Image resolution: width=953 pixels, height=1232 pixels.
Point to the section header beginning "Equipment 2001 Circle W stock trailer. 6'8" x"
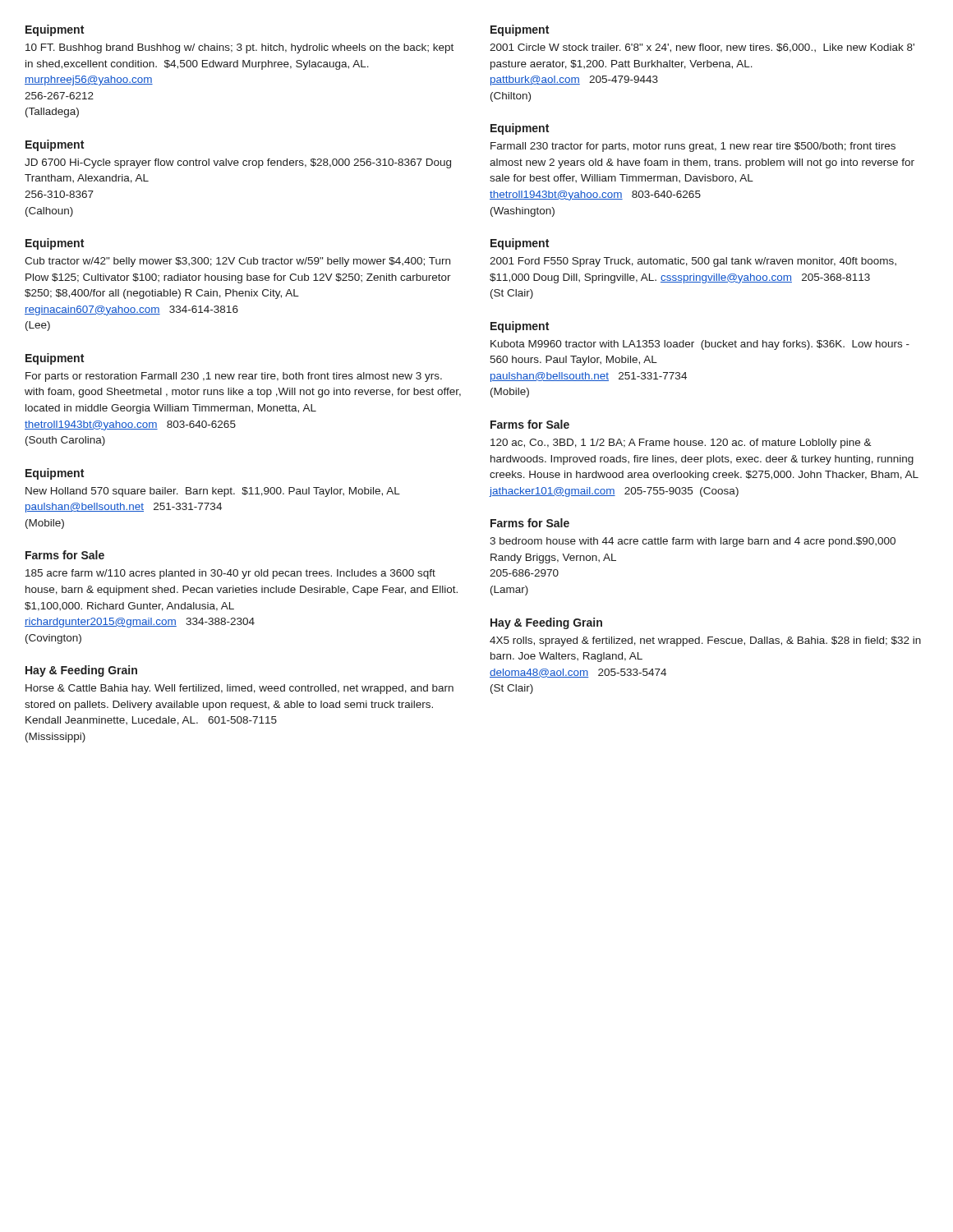(x=709, y=63)
